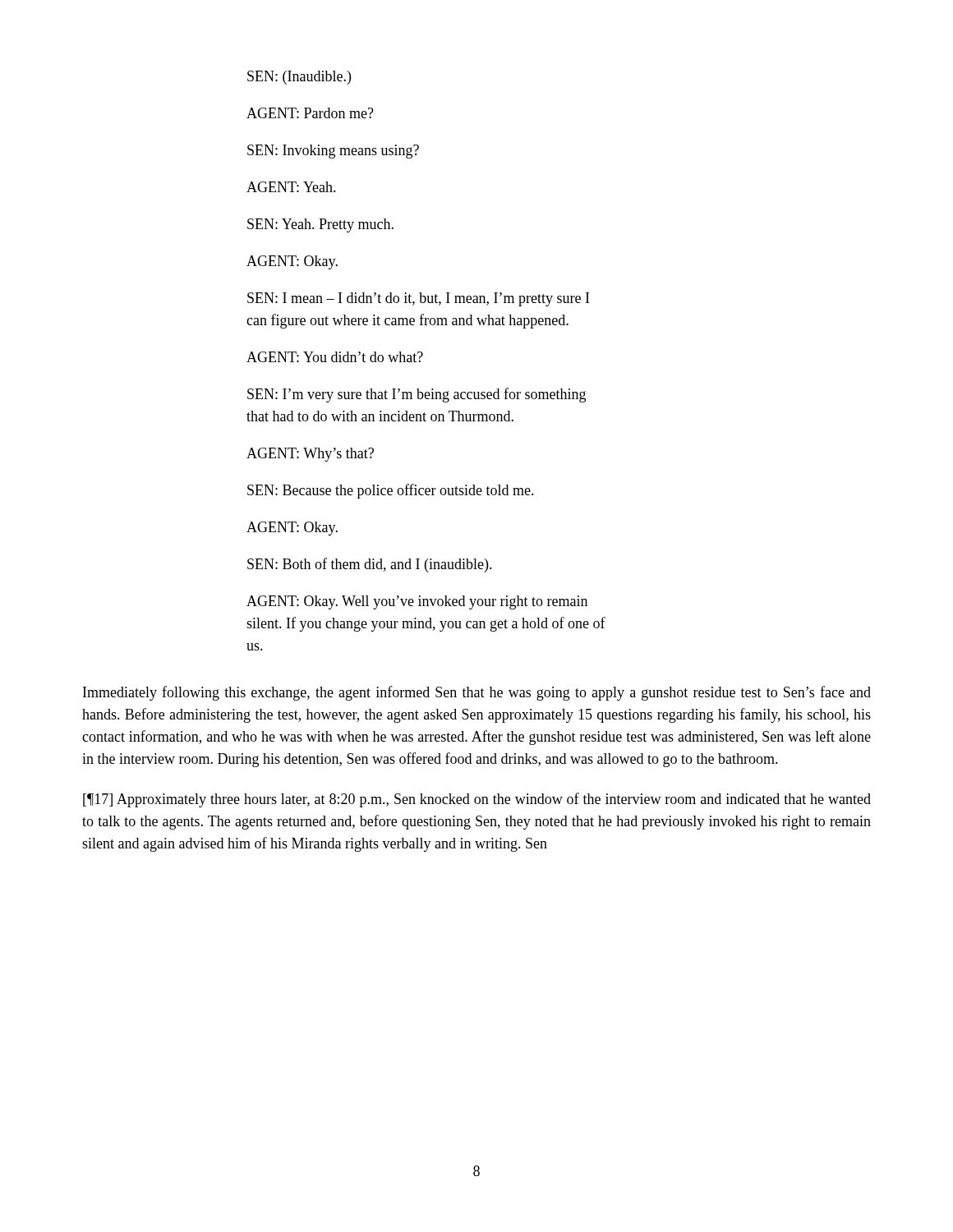Select the list item that reads "SEN: Yeah. Pretty much."
Screen dimensions: 1232x953
[320, 224]
